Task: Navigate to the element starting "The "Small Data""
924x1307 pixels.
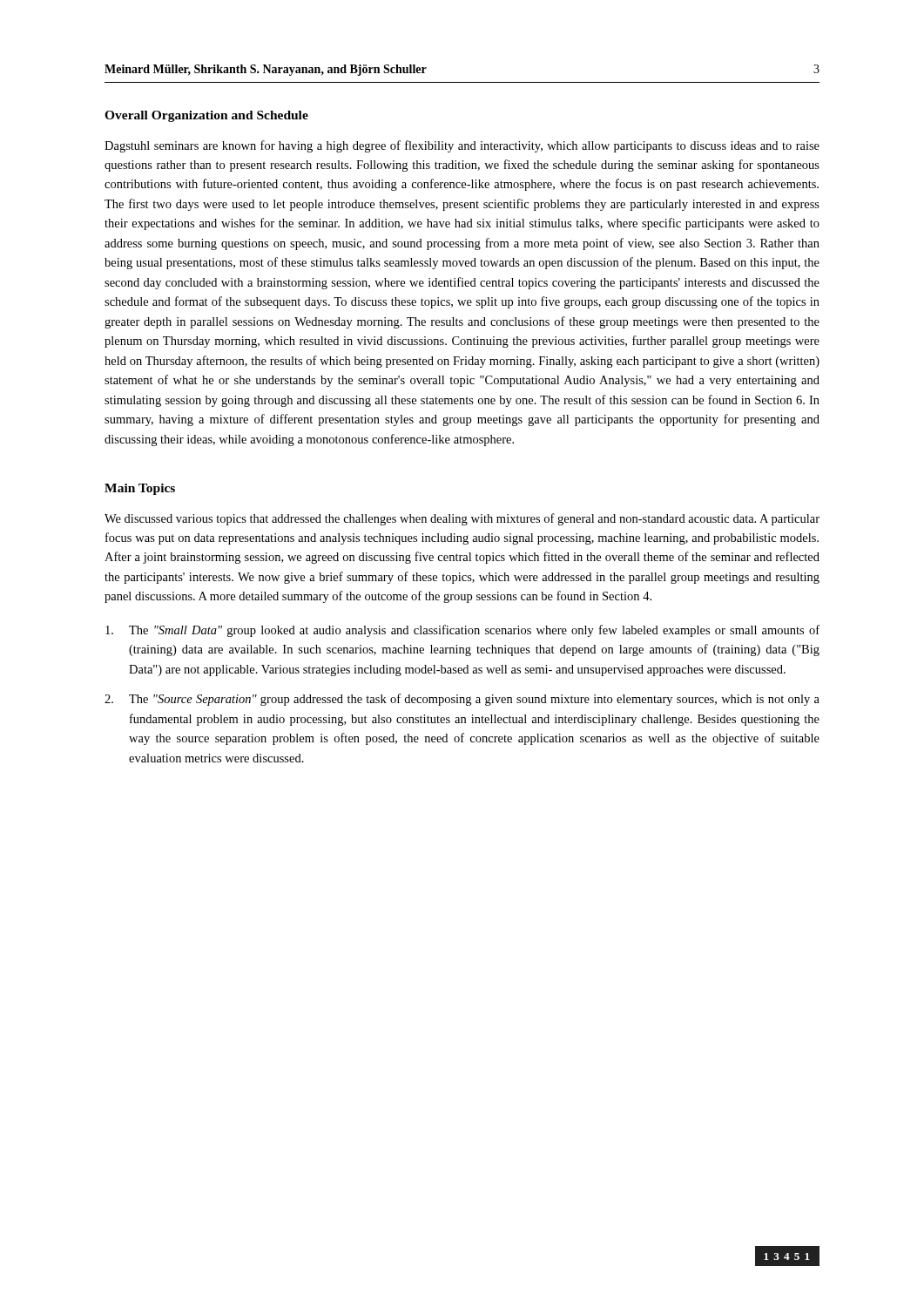Action: 462,650
